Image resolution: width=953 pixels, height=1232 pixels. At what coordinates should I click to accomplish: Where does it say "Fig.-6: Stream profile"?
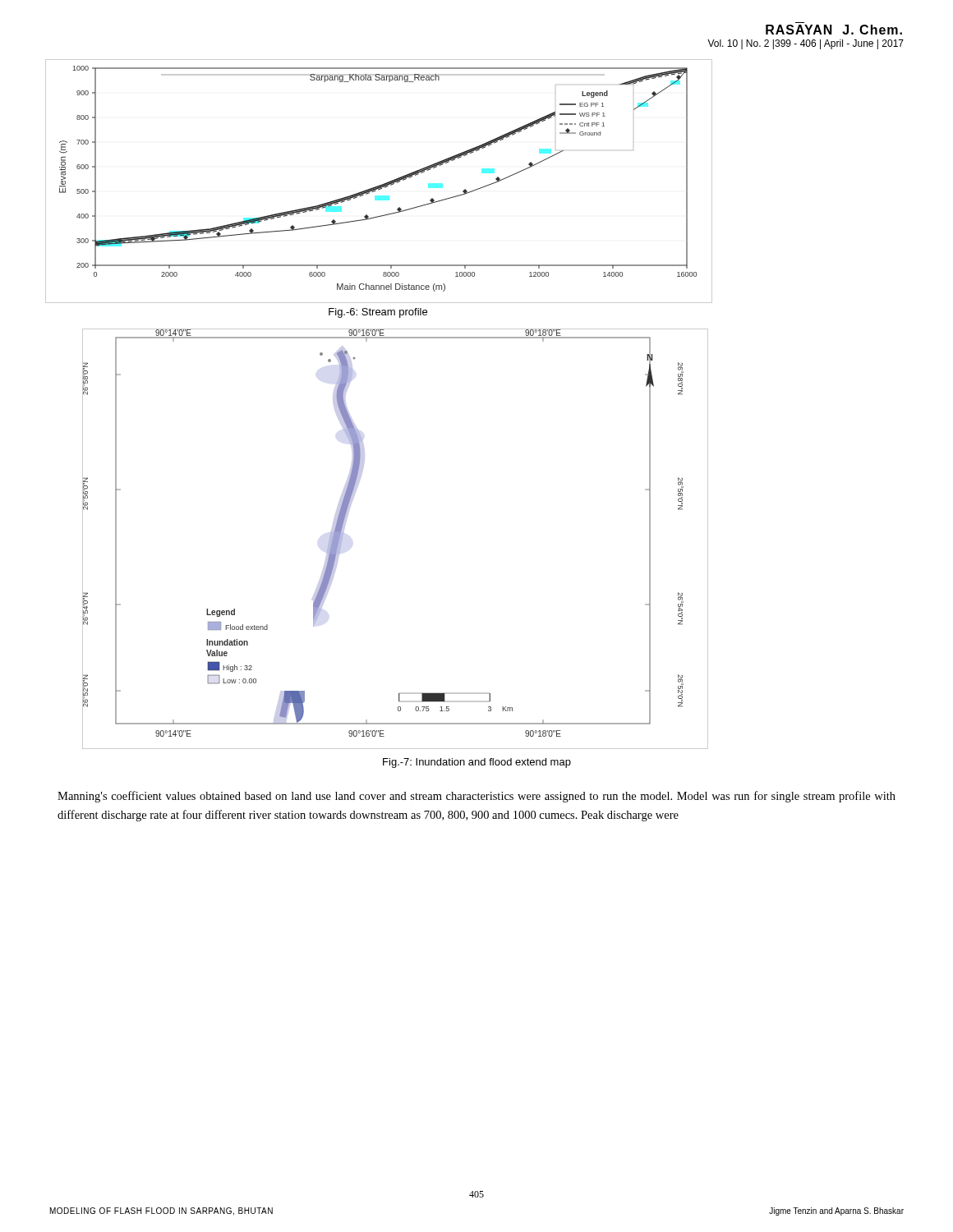click(x=378, y=312)
